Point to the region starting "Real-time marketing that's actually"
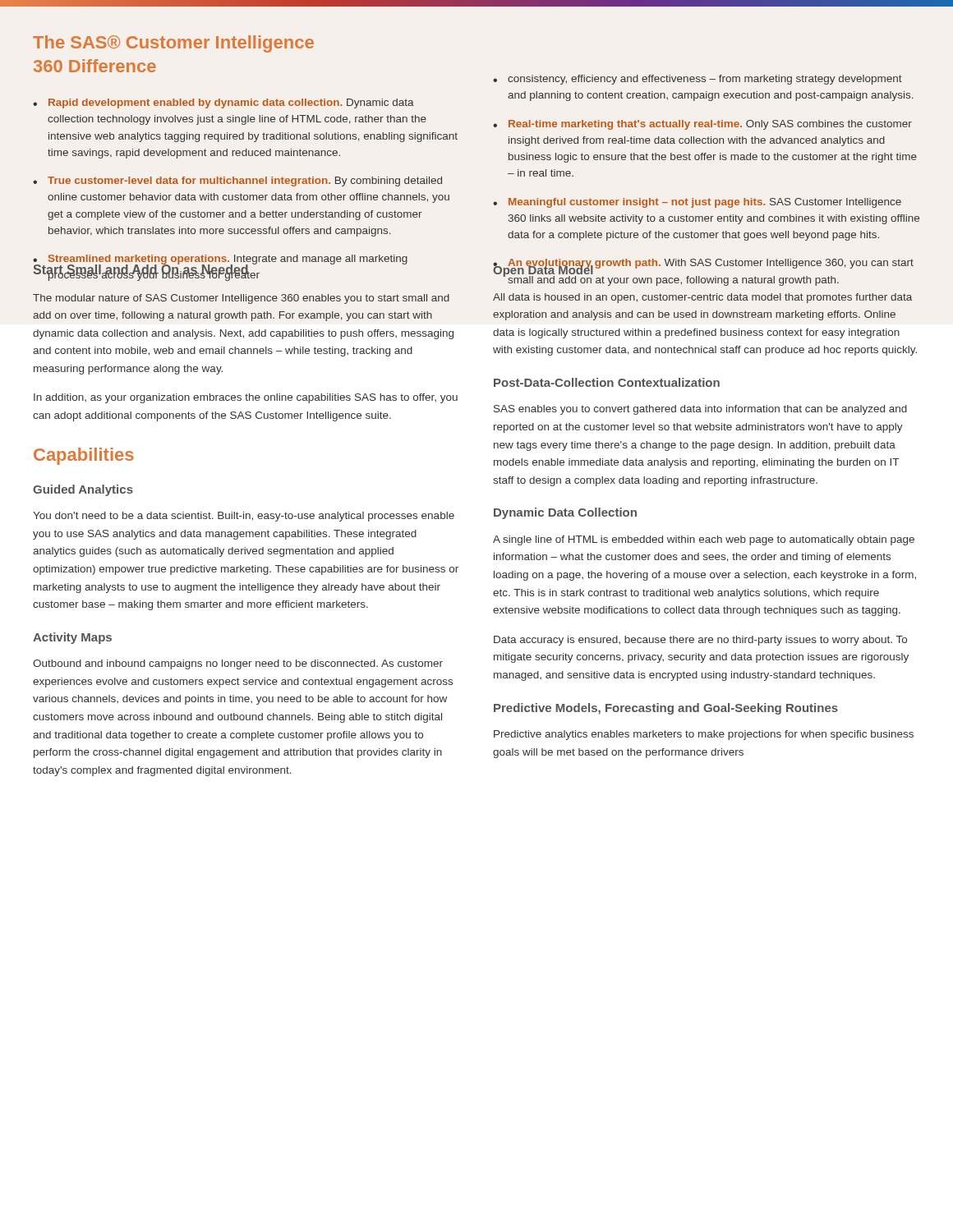Screen dimensions: 1232x953 coord(712,148)
